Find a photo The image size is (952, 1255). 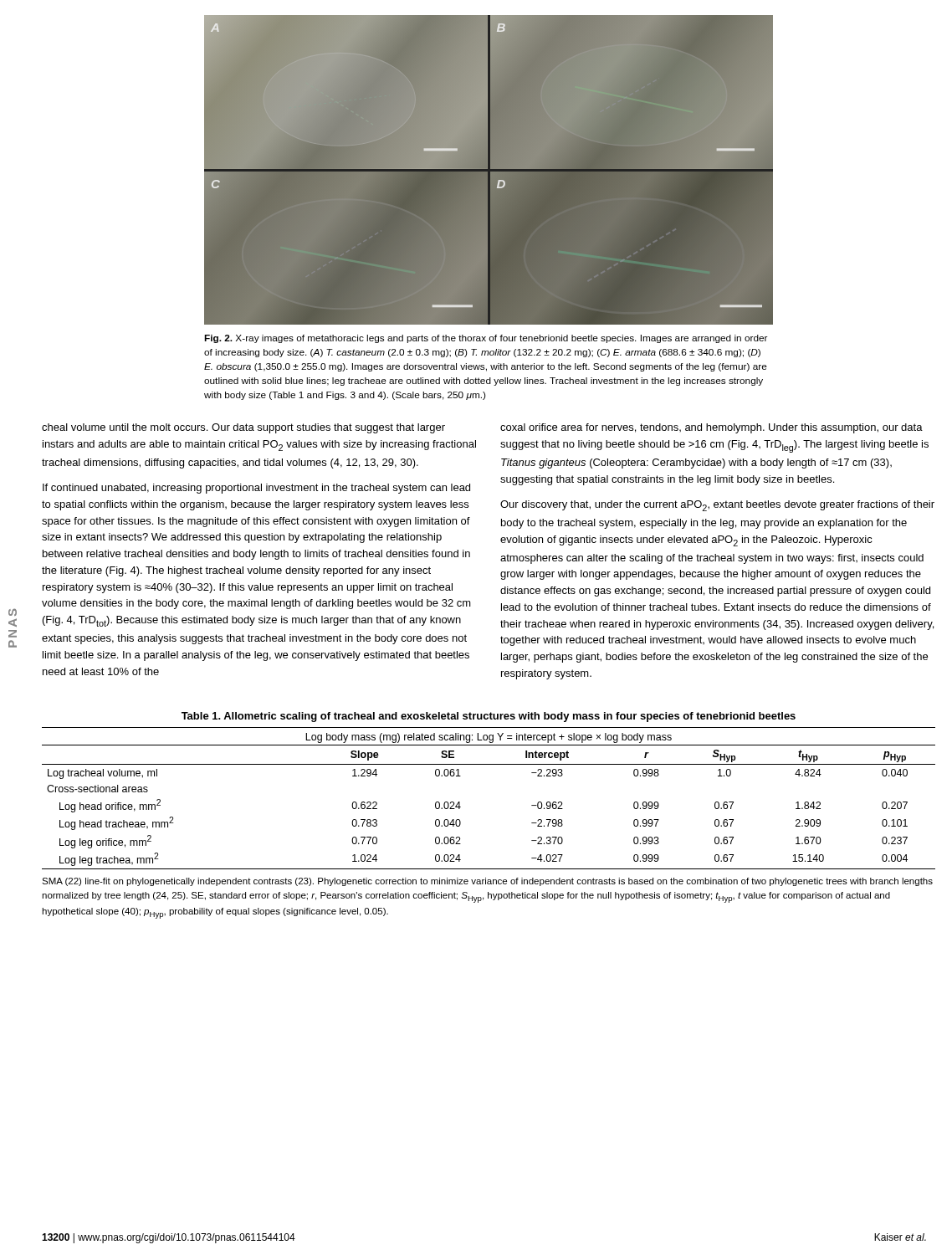(x=489, y=170)
